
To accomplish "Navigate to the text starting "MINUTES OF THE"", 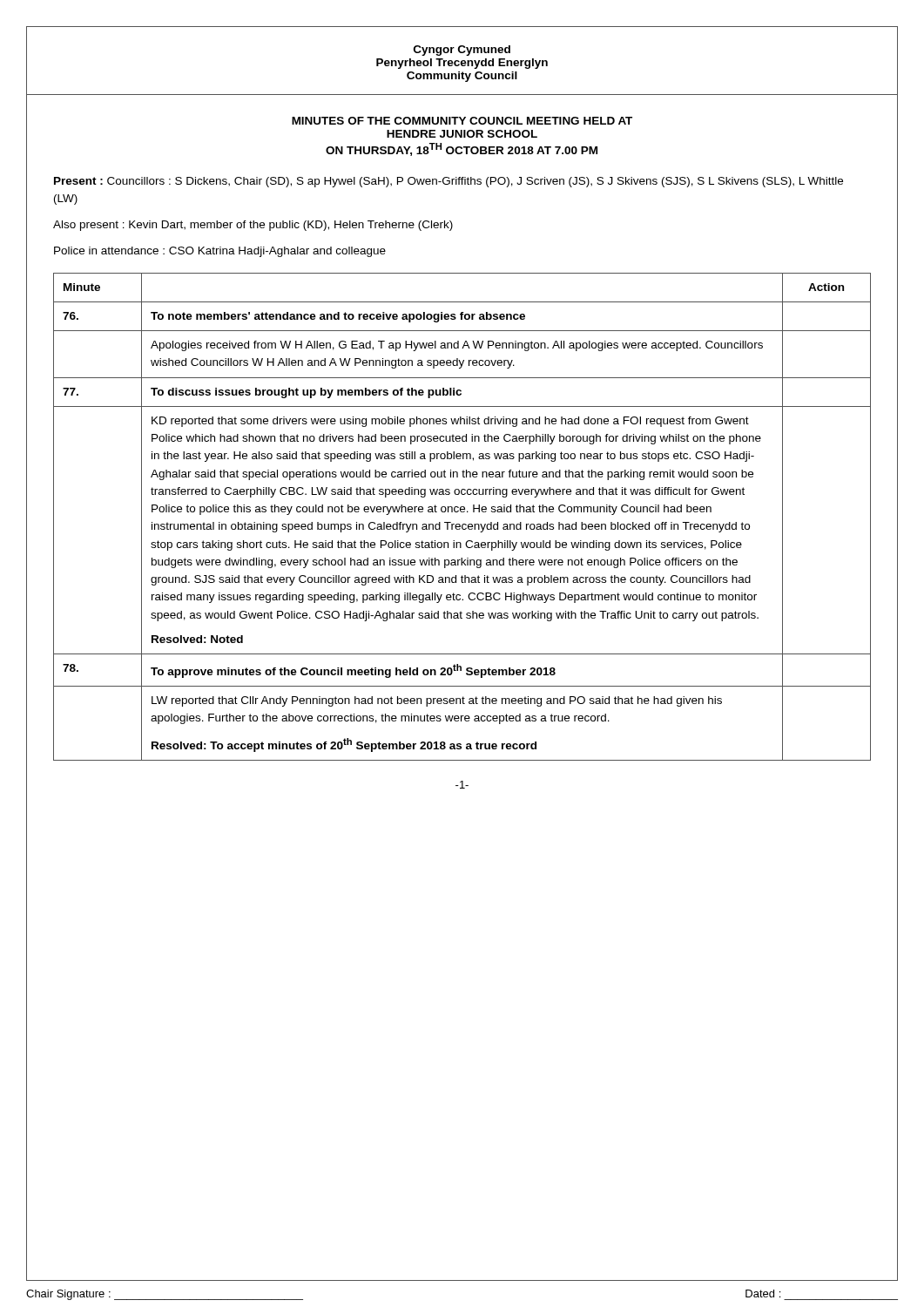I will [462, 135].
